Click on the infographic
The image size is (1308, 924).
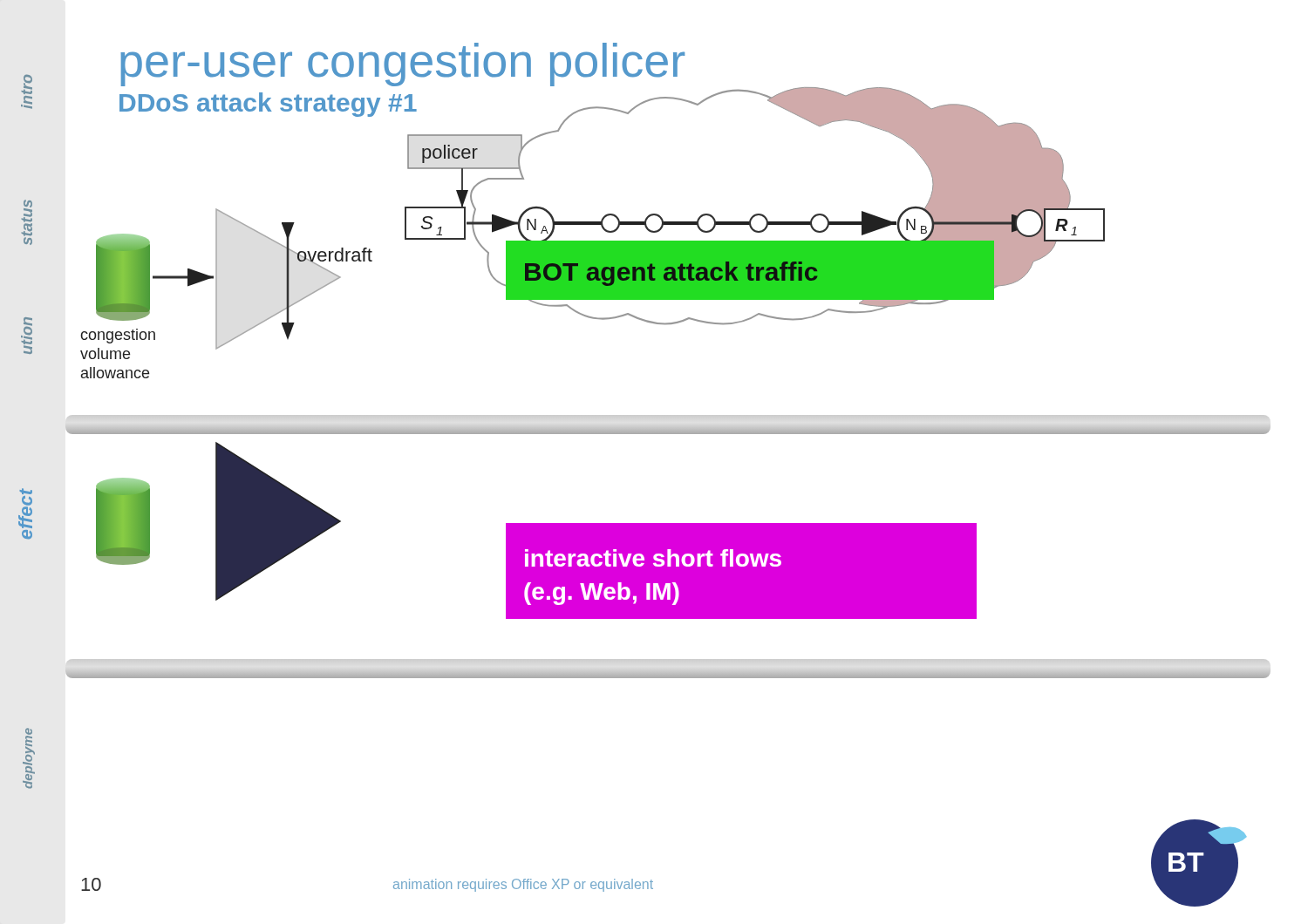[x=654, y=462]
